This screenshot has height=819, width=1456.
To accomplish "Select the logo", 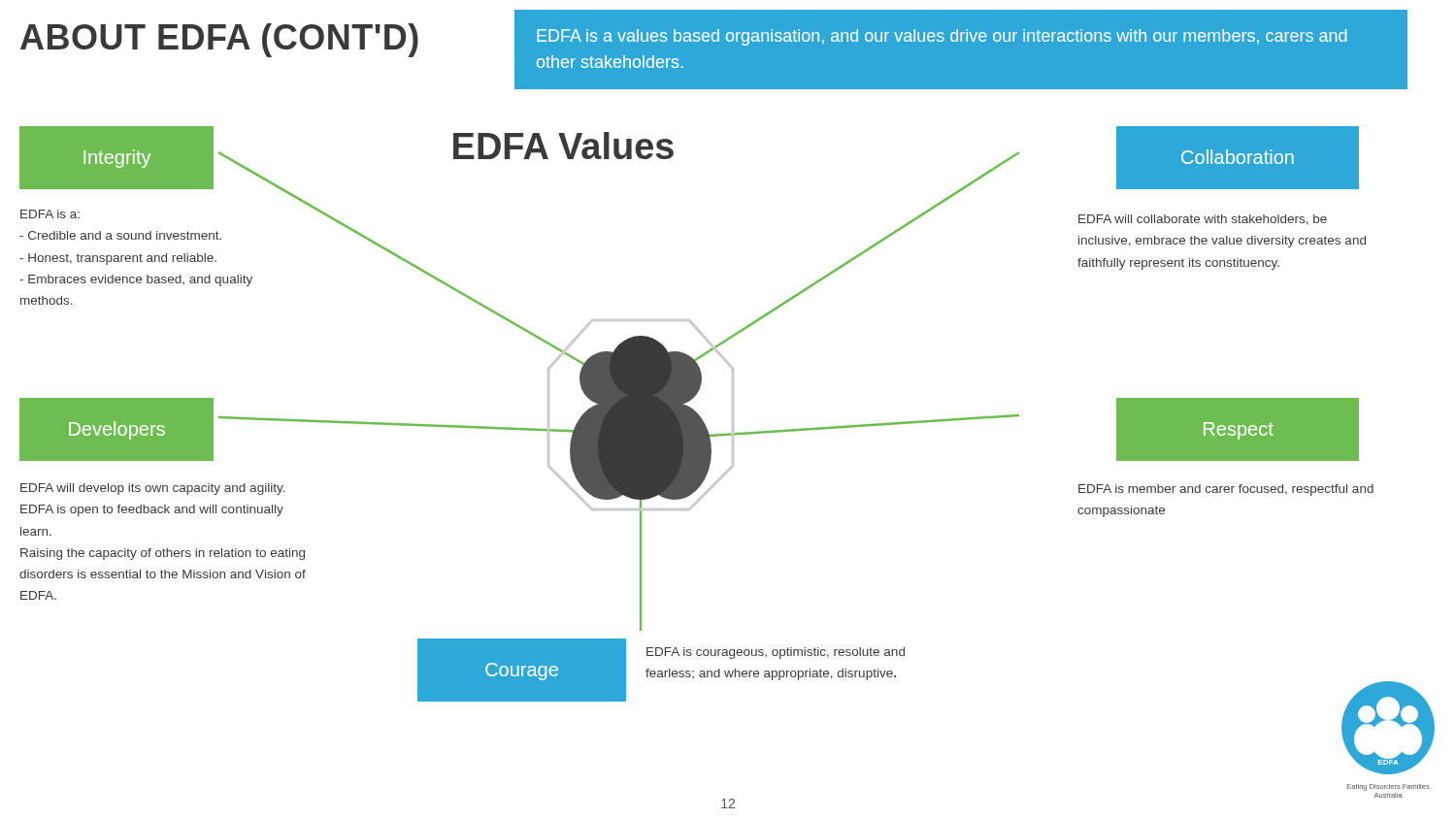I will (x=1388, y=728).
